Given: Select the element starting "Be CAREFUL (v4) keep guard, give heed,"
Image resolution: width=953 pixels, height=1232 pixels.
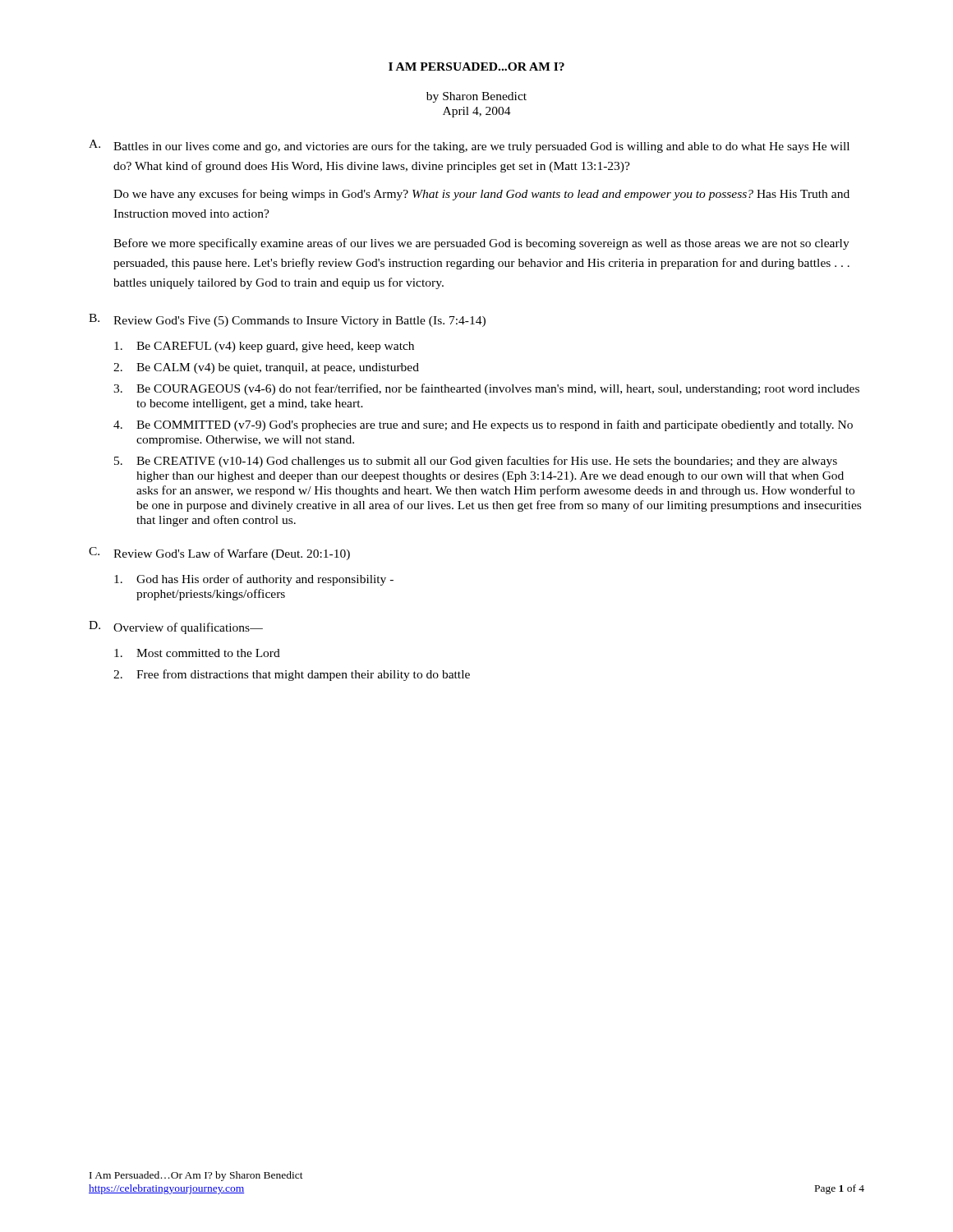Looking at the screenshot, I should (x=264, y=347).
